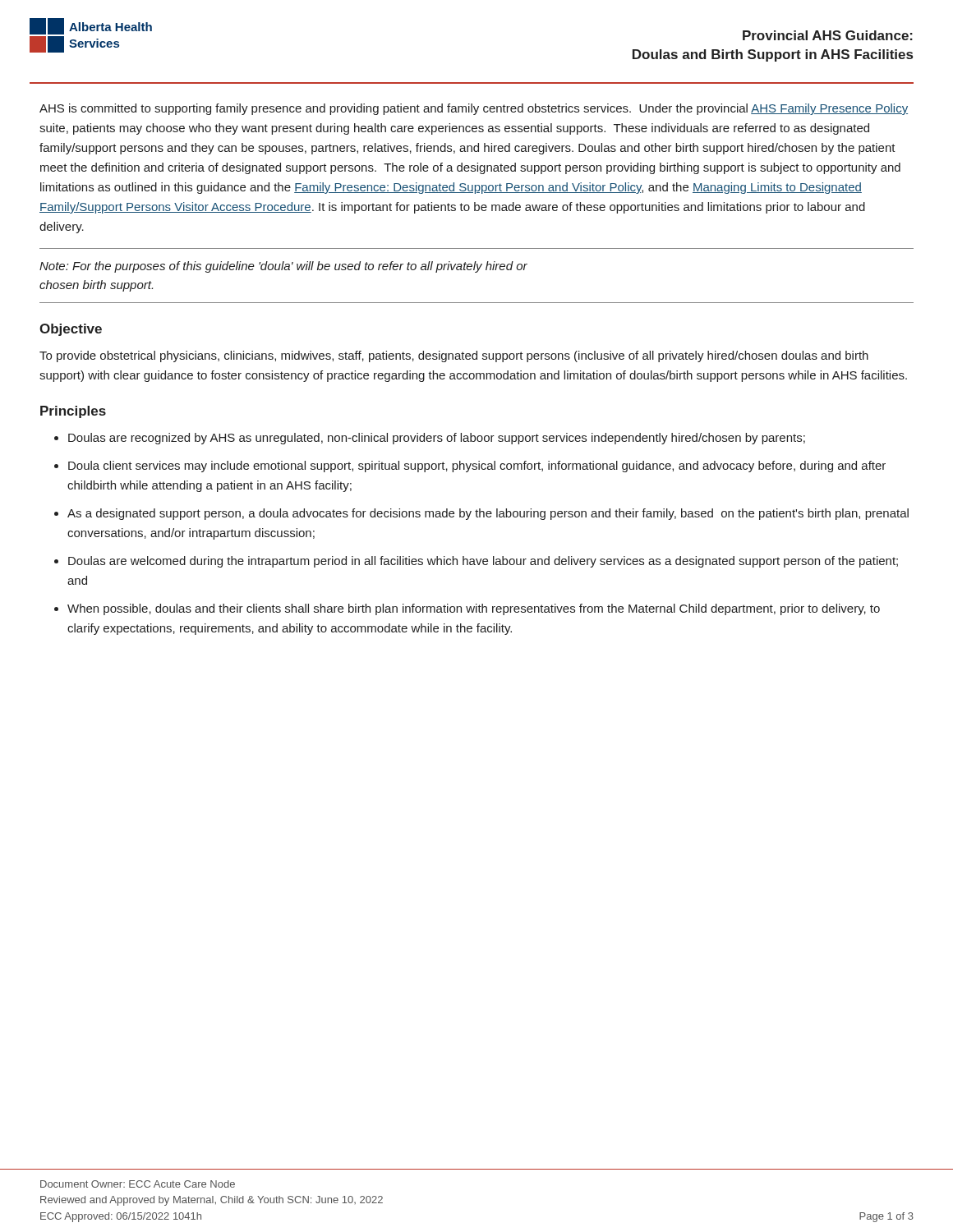This screenshot has width=953, height=1232.
Task: Click on the text block starting "Note: For the purposes of this"
Action: click(x=283, y=275)
